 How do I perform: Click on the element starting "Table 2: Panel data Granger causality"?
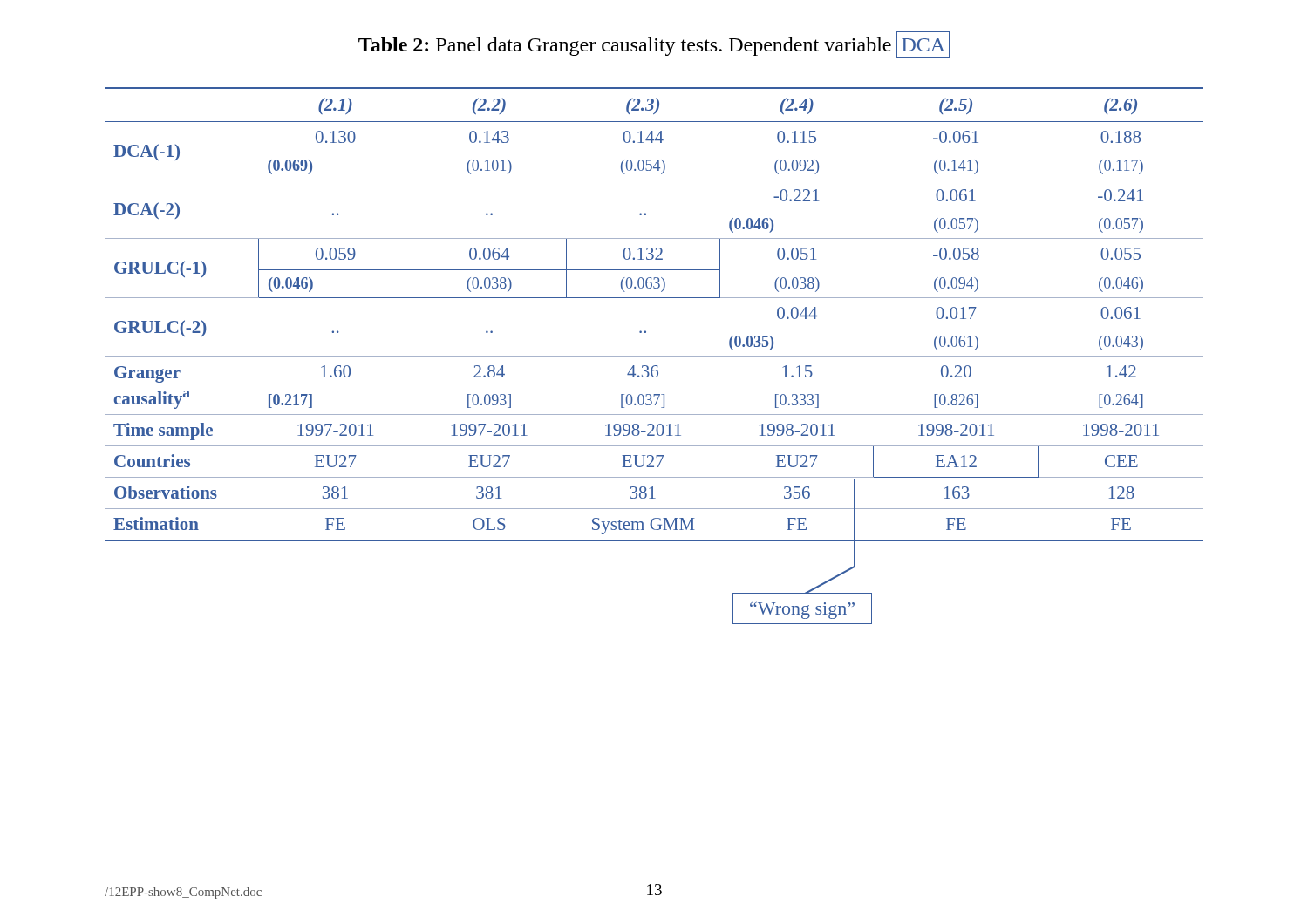pos(654,45)
